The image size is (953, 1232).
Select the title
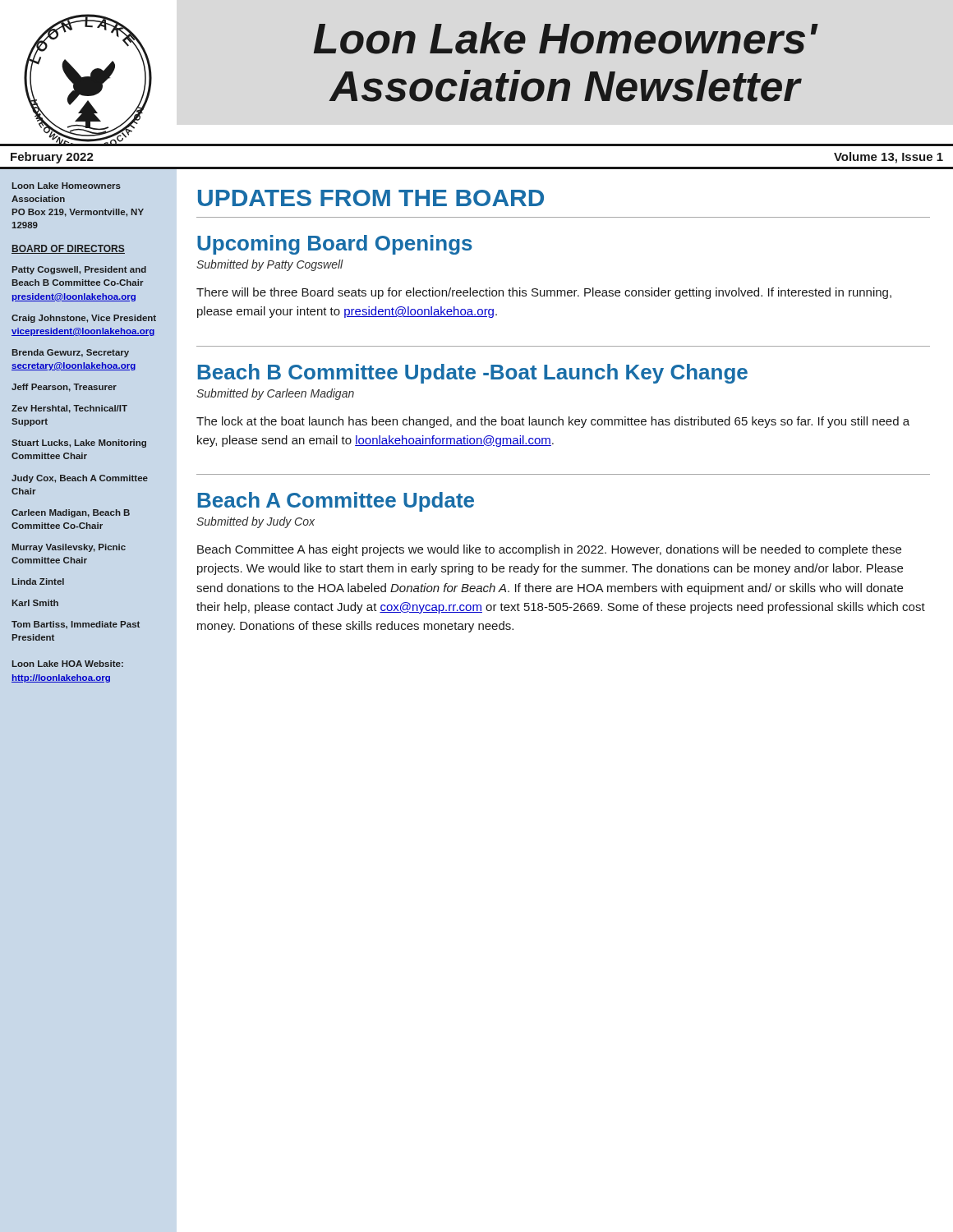coord(565,63)
